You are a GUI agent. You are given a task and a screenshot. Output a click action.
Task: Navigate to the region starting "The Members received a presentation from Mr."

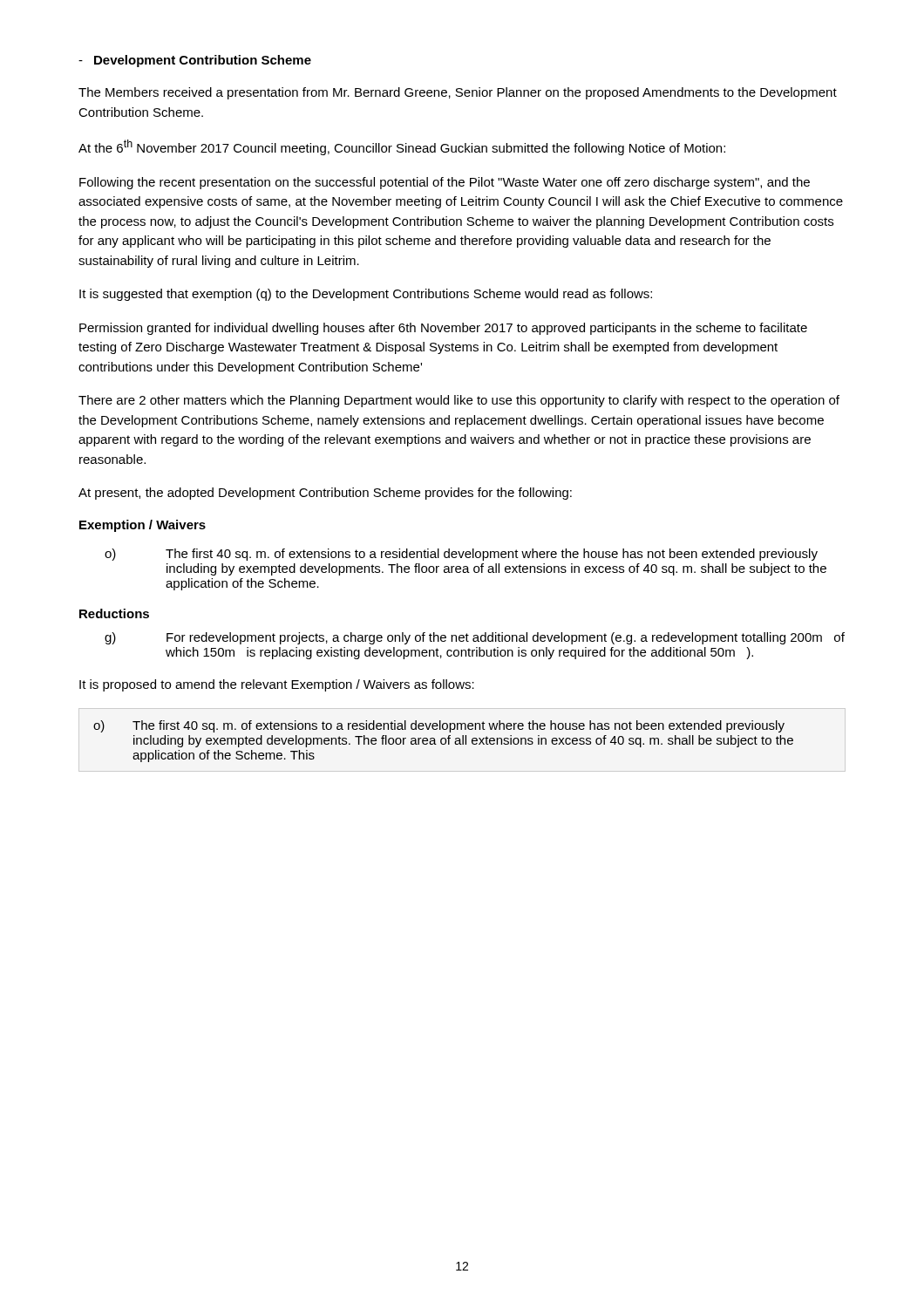click(x=462, y=102)
